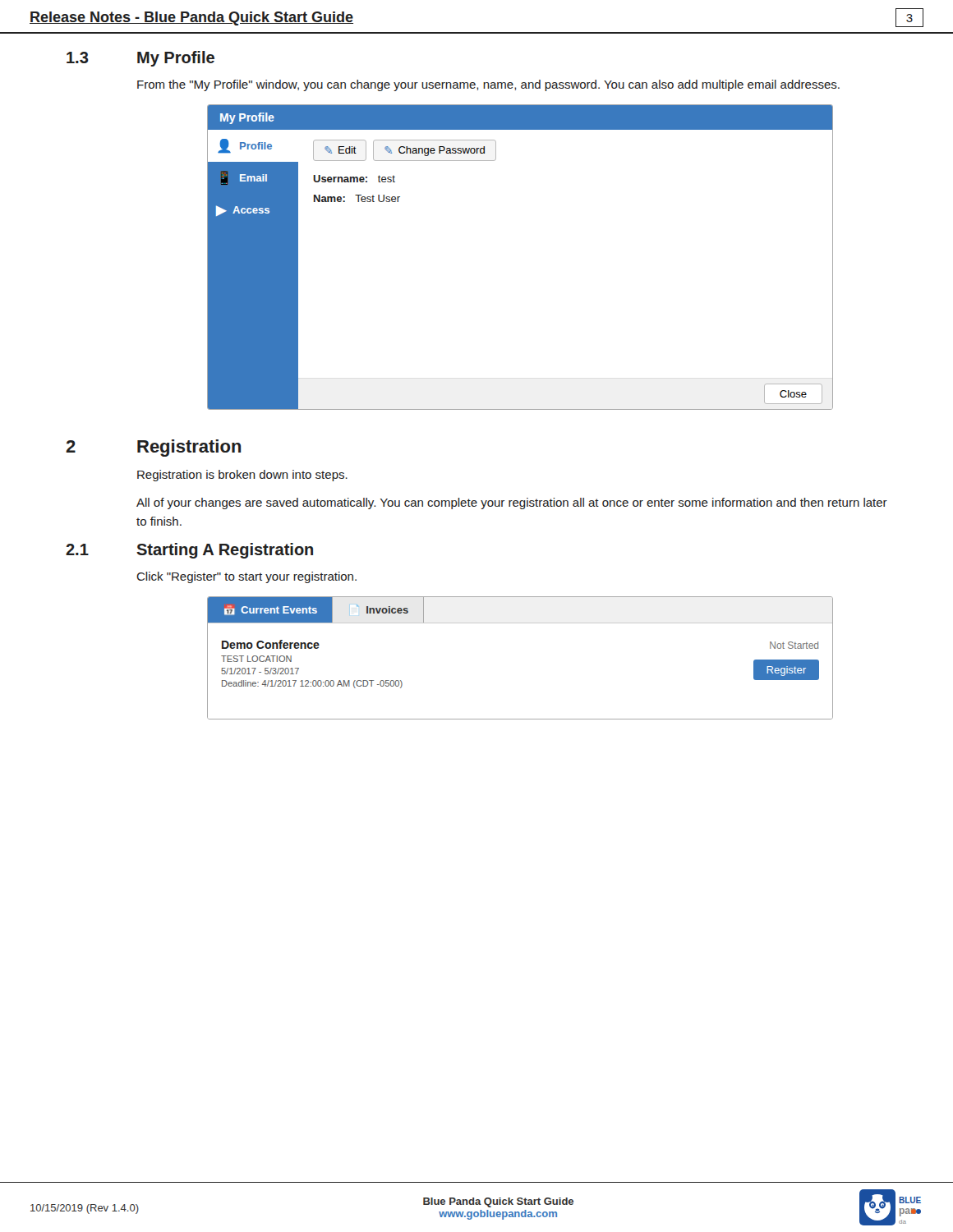Select the text block that says "All of your changes are saved automatically. You"

tap(512, 511)
